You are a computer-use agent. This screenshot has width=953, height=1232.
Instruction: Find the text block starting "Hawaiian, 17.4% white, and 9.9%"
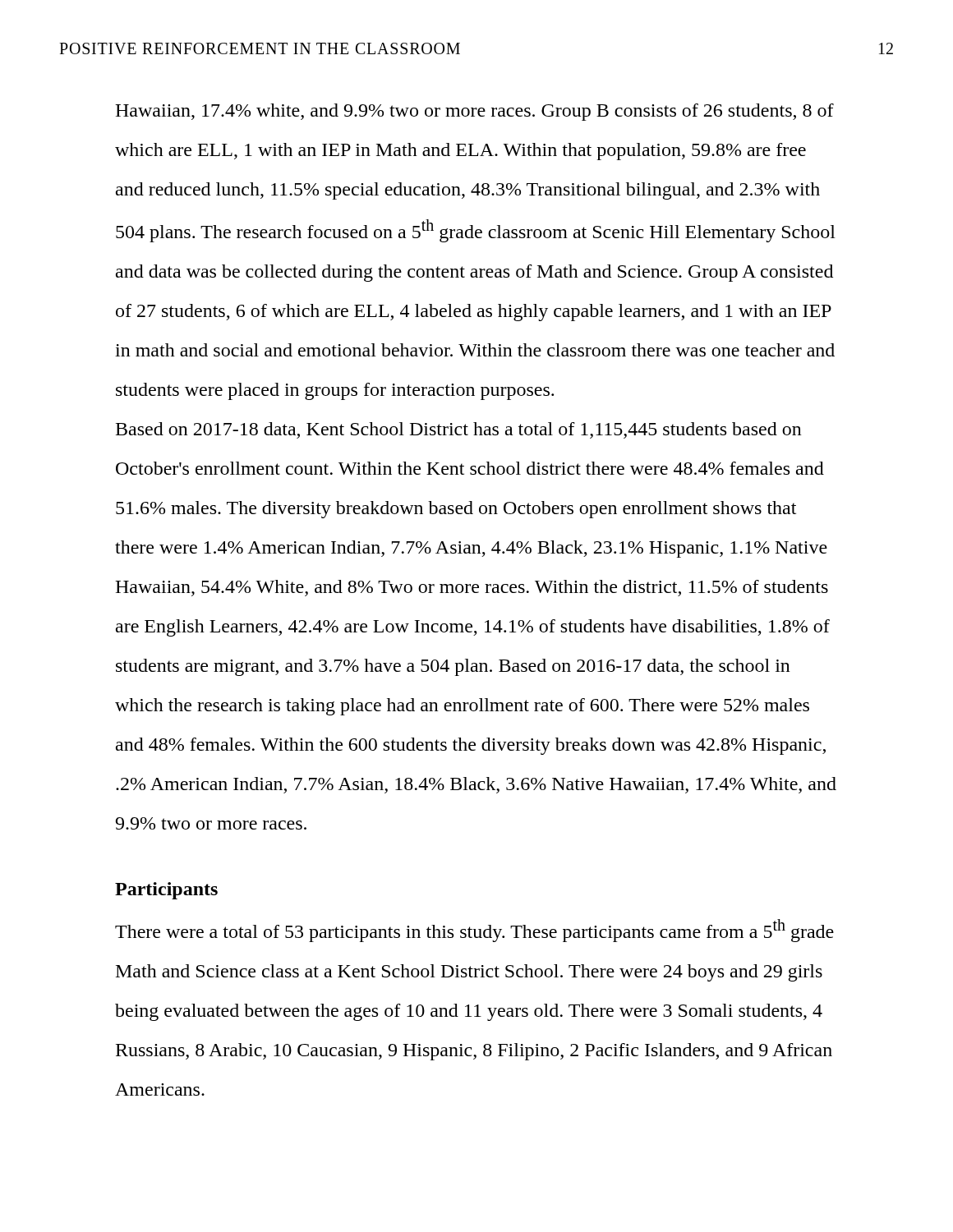pyautogui.click(x=474, y=112)
